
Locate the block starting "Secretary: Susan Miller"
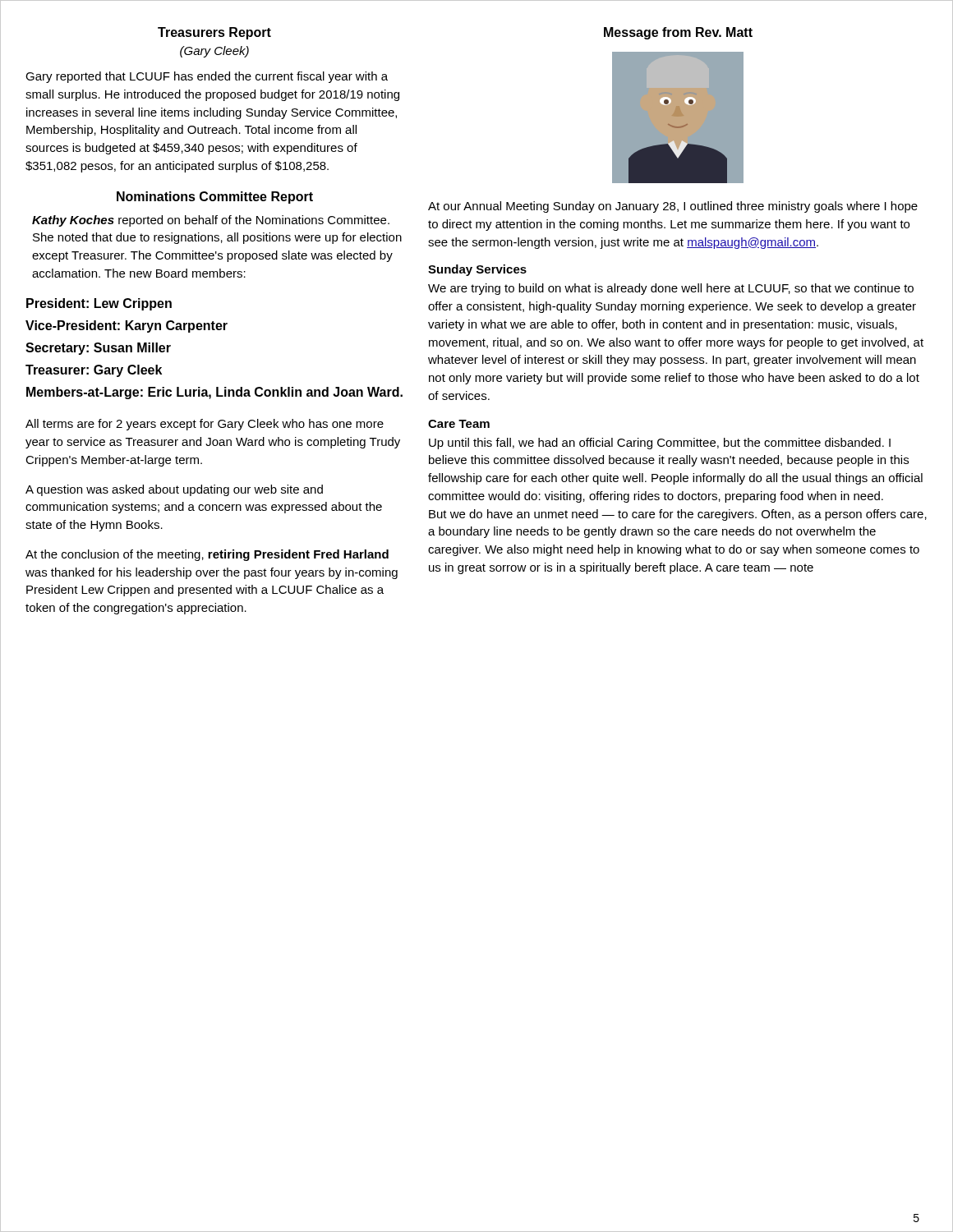point(98,348)
